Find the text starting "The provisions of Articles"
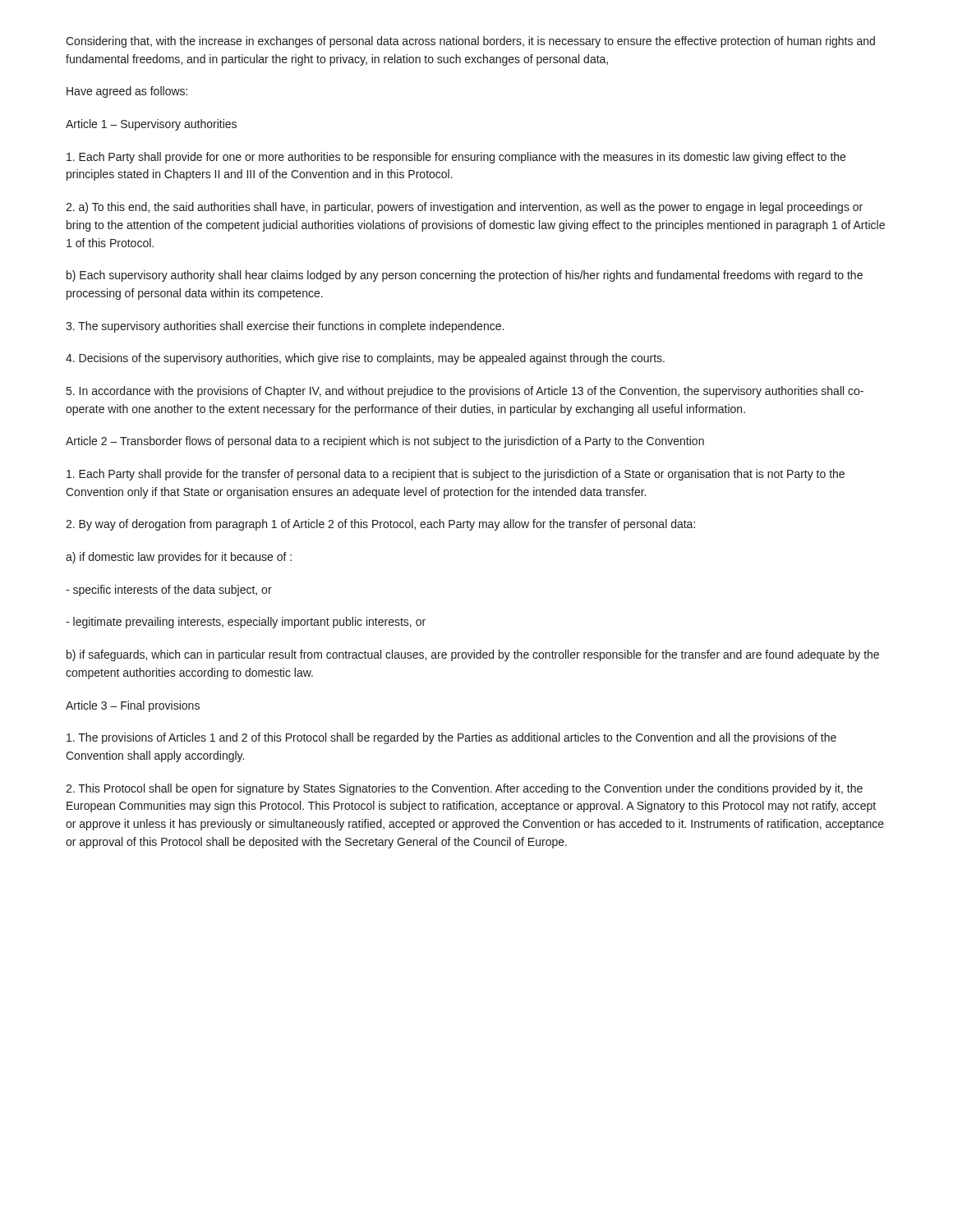This screenshot has height=1232, width=953. coord(451,747)
